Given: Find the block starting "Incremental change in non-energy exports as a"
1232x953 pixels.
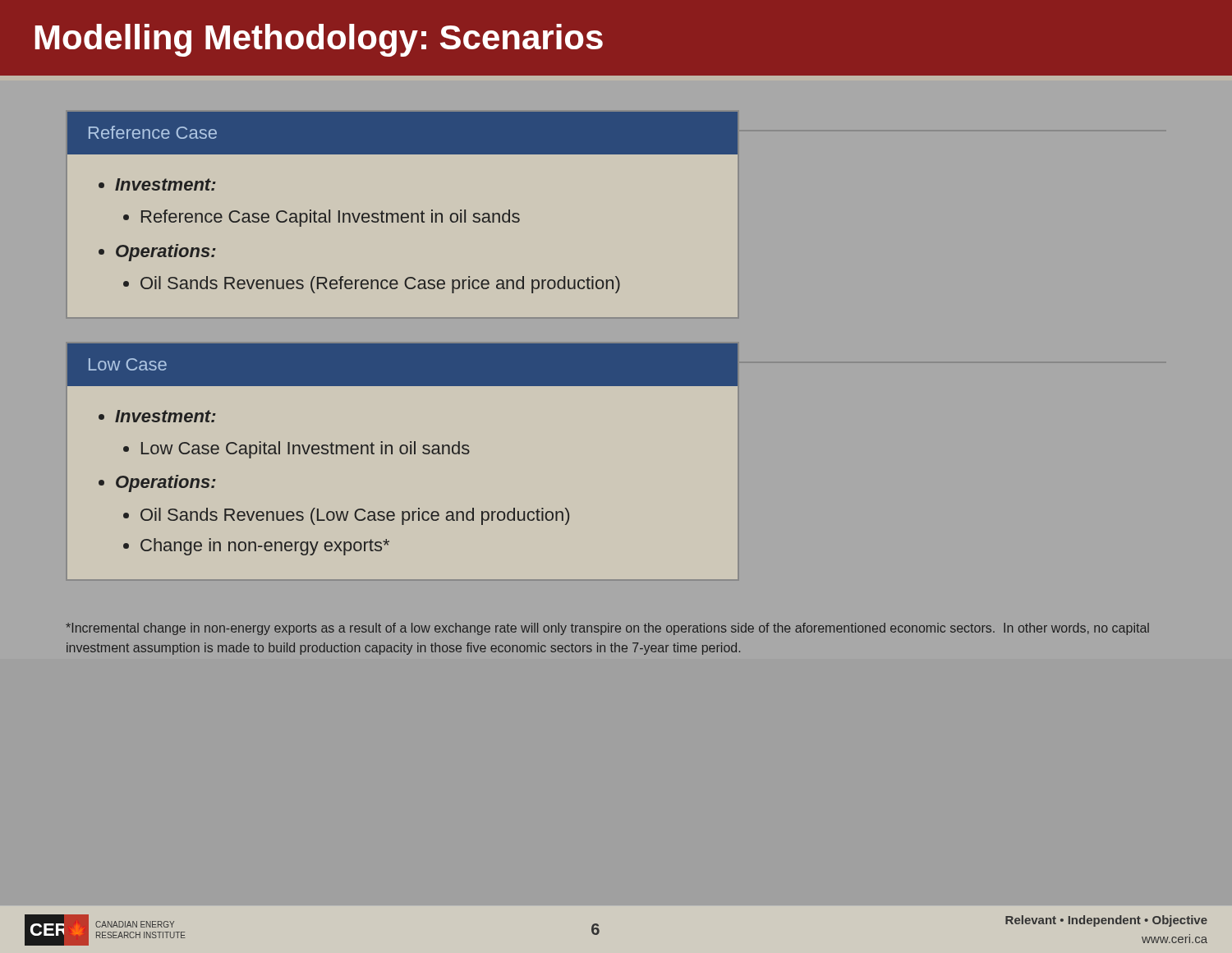Looking at the screenshot, I should (608, 638).
